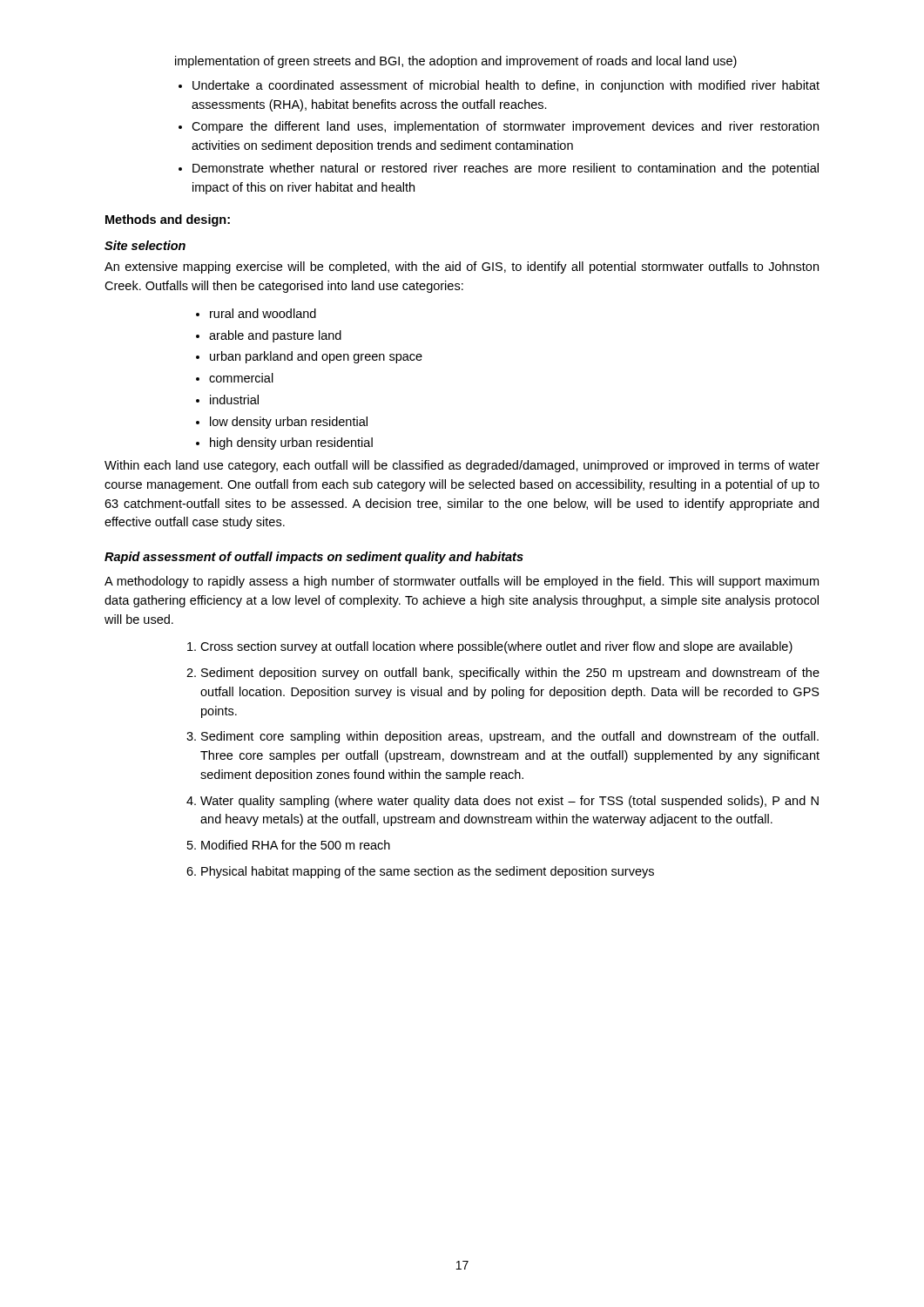Locate the text "Site selection"
Screen dimensions: 1307x924
click(145, 246)
